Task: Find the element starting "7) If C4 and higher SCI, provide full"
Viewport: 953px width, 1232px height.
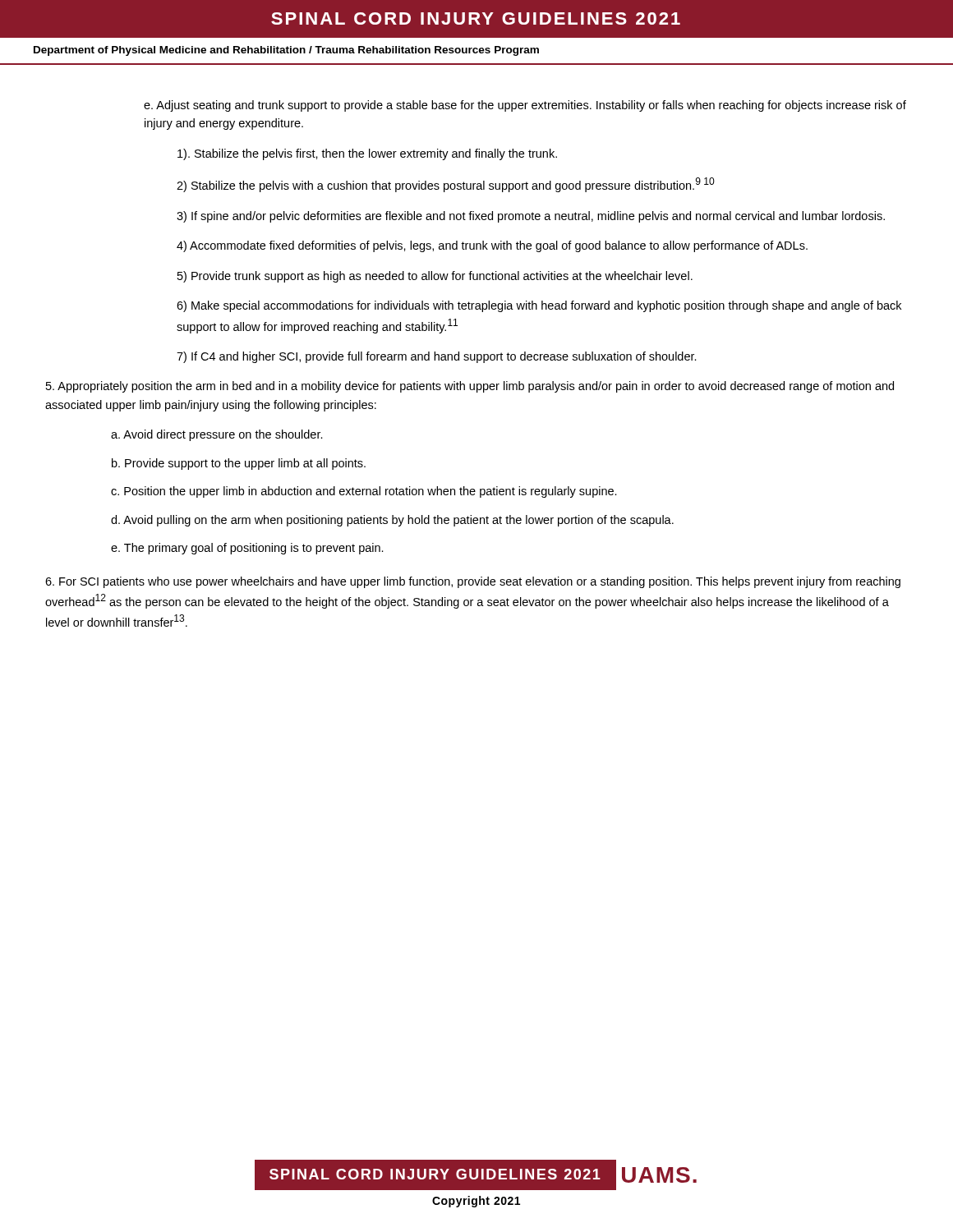Action: 437,356
